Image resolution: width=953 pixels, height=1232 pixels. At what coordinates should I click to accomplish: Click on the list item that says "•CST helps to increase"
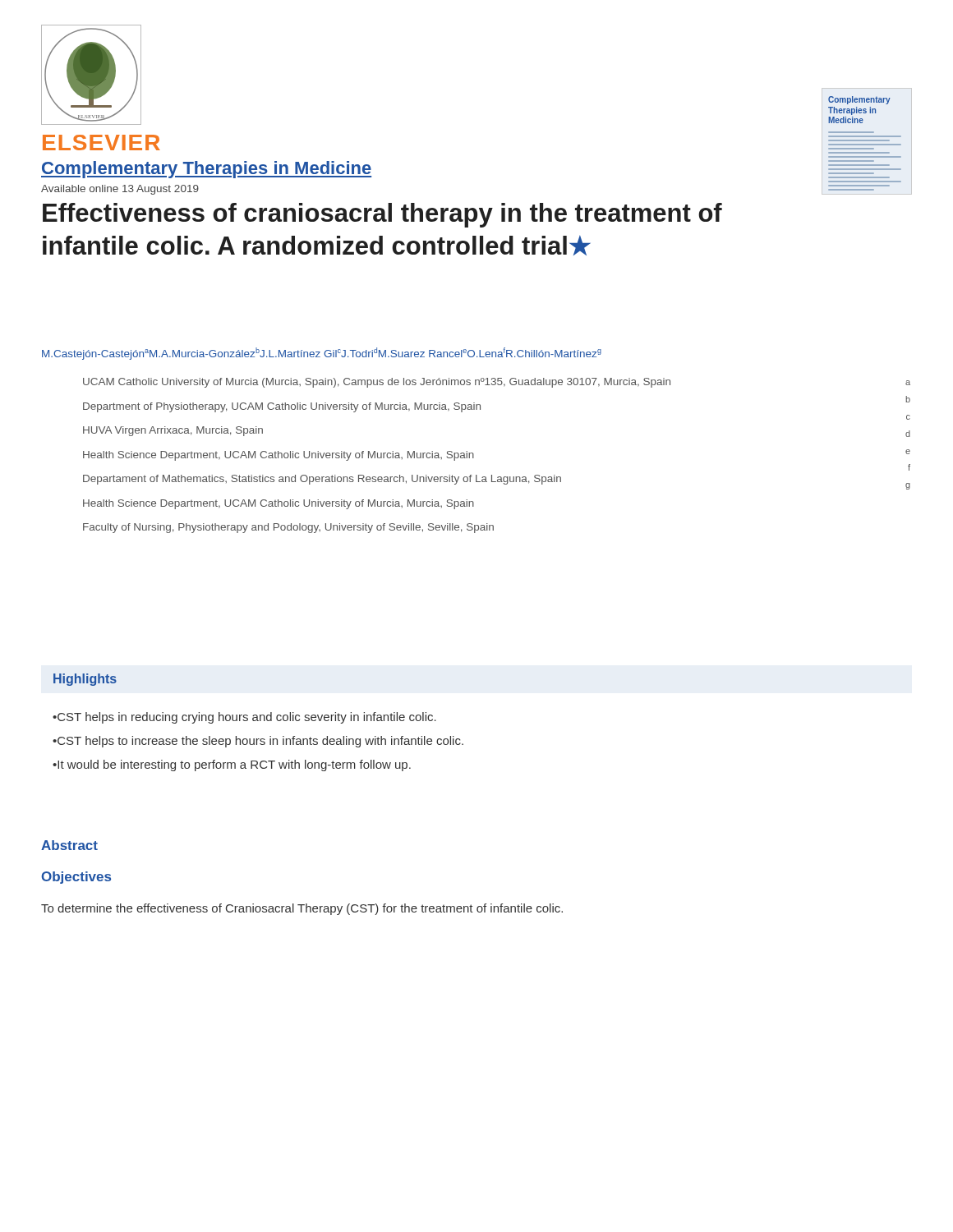pos(258,740)
